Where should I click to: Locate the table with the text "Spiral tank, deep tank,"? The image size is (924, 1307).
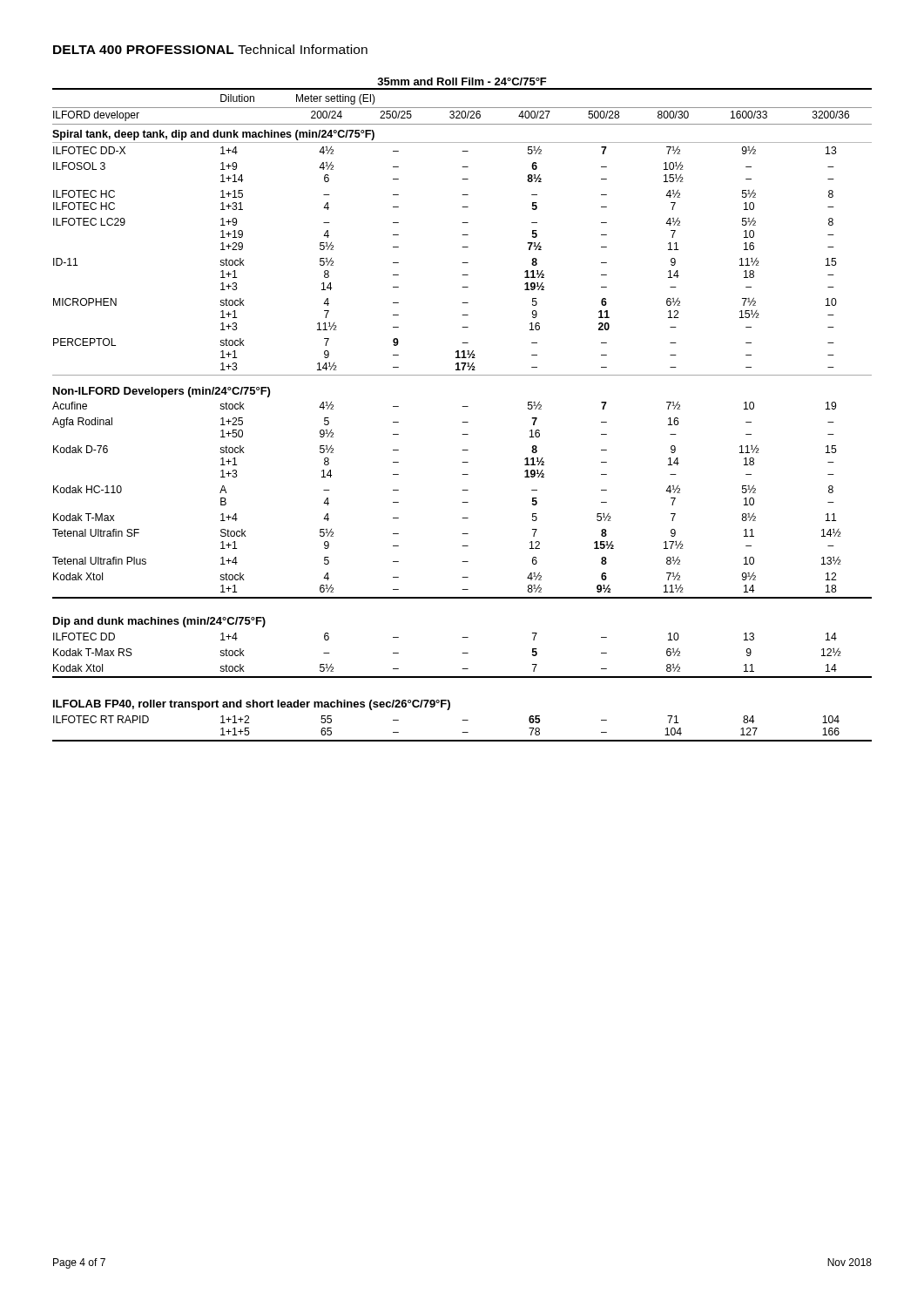(x=462, y=232)
